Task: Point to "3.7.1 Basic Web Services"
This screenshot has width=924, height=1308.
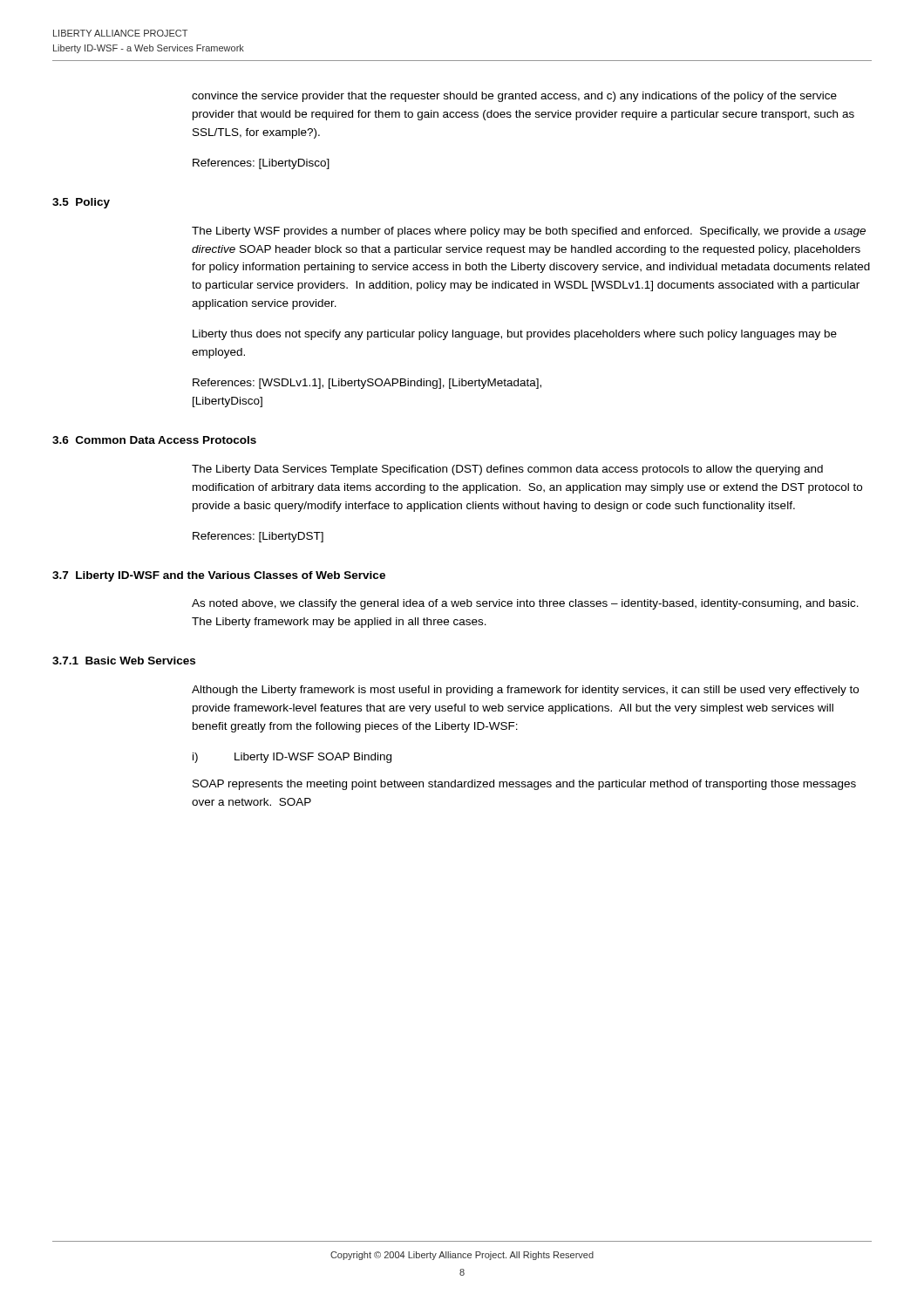Action: coord(124,661)
